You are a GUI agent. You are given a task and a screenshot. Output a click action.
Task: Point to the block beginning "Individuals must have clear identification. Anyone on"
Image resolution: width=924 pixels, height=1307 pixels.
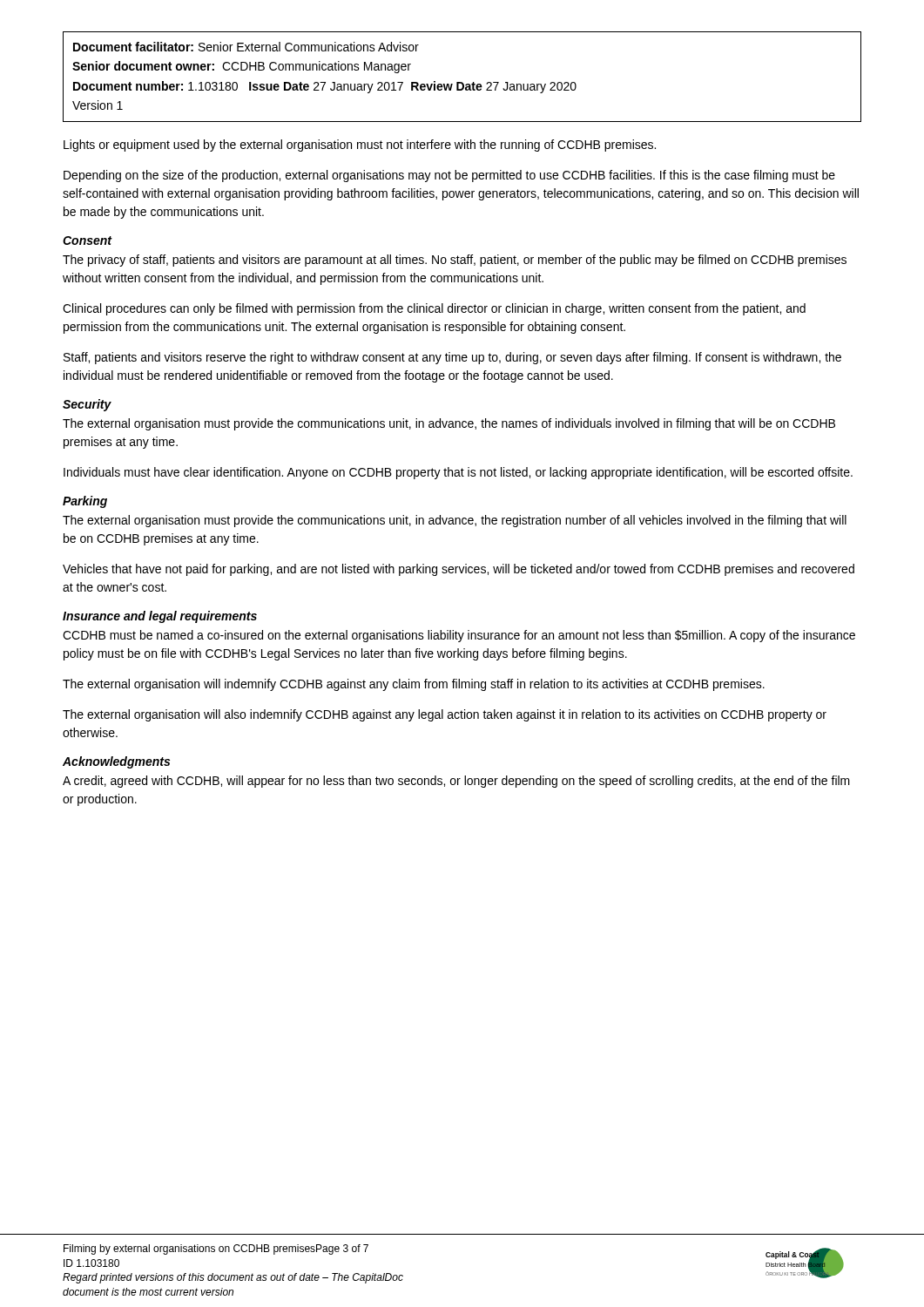(x=458, y=472)
